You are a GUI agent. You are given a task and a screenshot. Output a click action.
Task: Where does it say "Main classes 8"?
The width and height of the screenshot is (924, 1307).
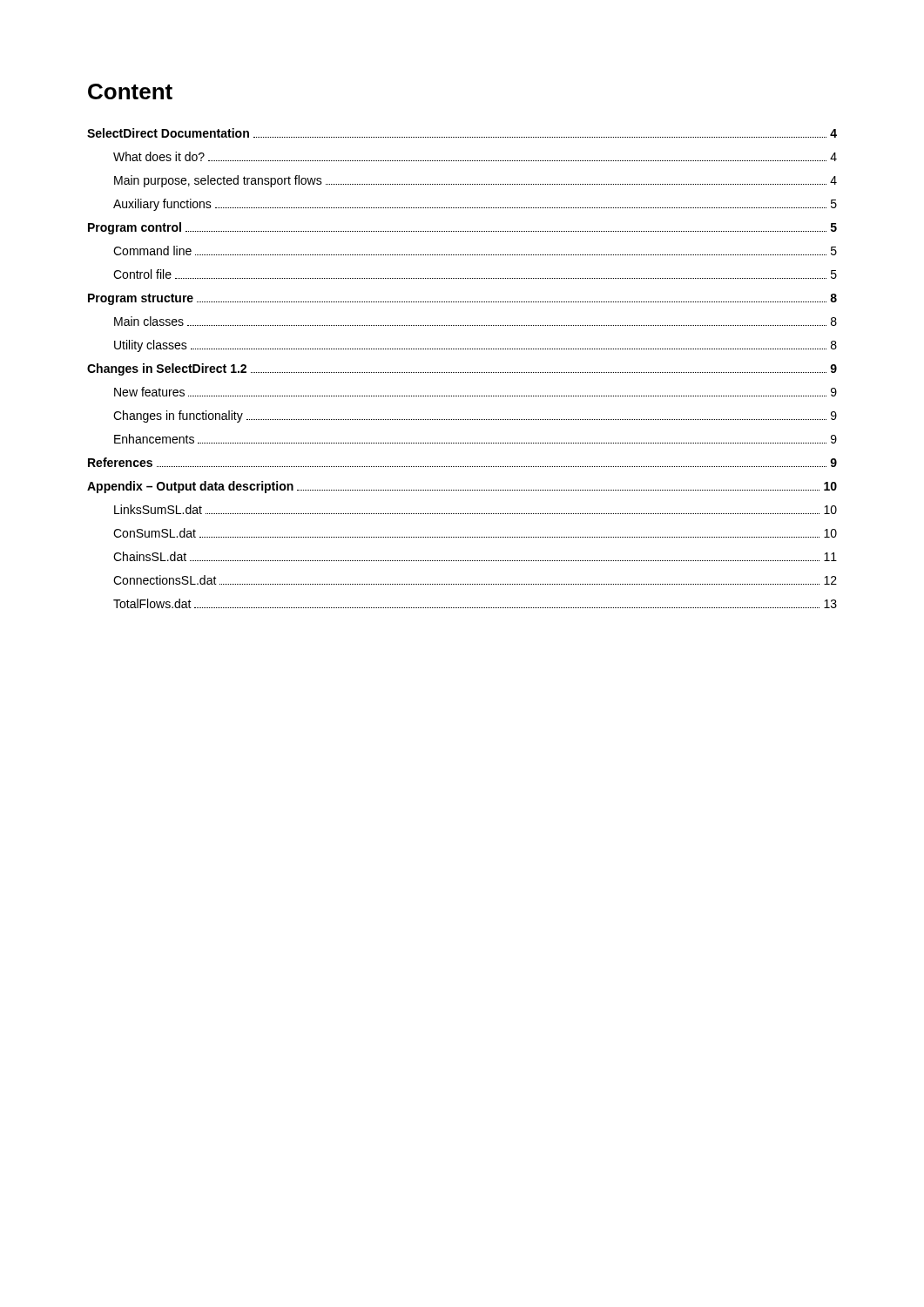[462, 322]
